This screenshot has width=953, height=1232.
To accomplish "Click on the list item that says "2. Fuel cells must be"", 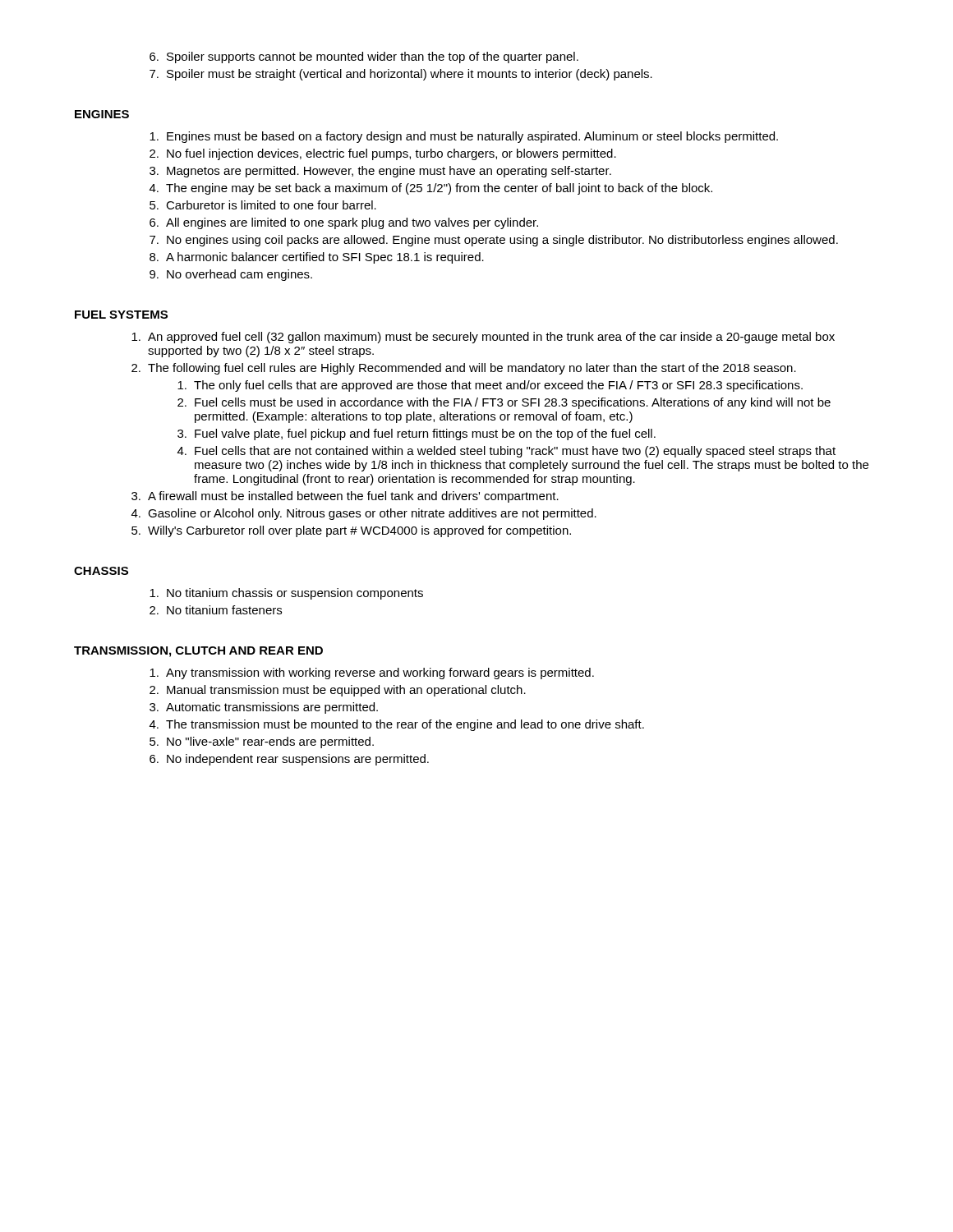I will pos(522,409).
